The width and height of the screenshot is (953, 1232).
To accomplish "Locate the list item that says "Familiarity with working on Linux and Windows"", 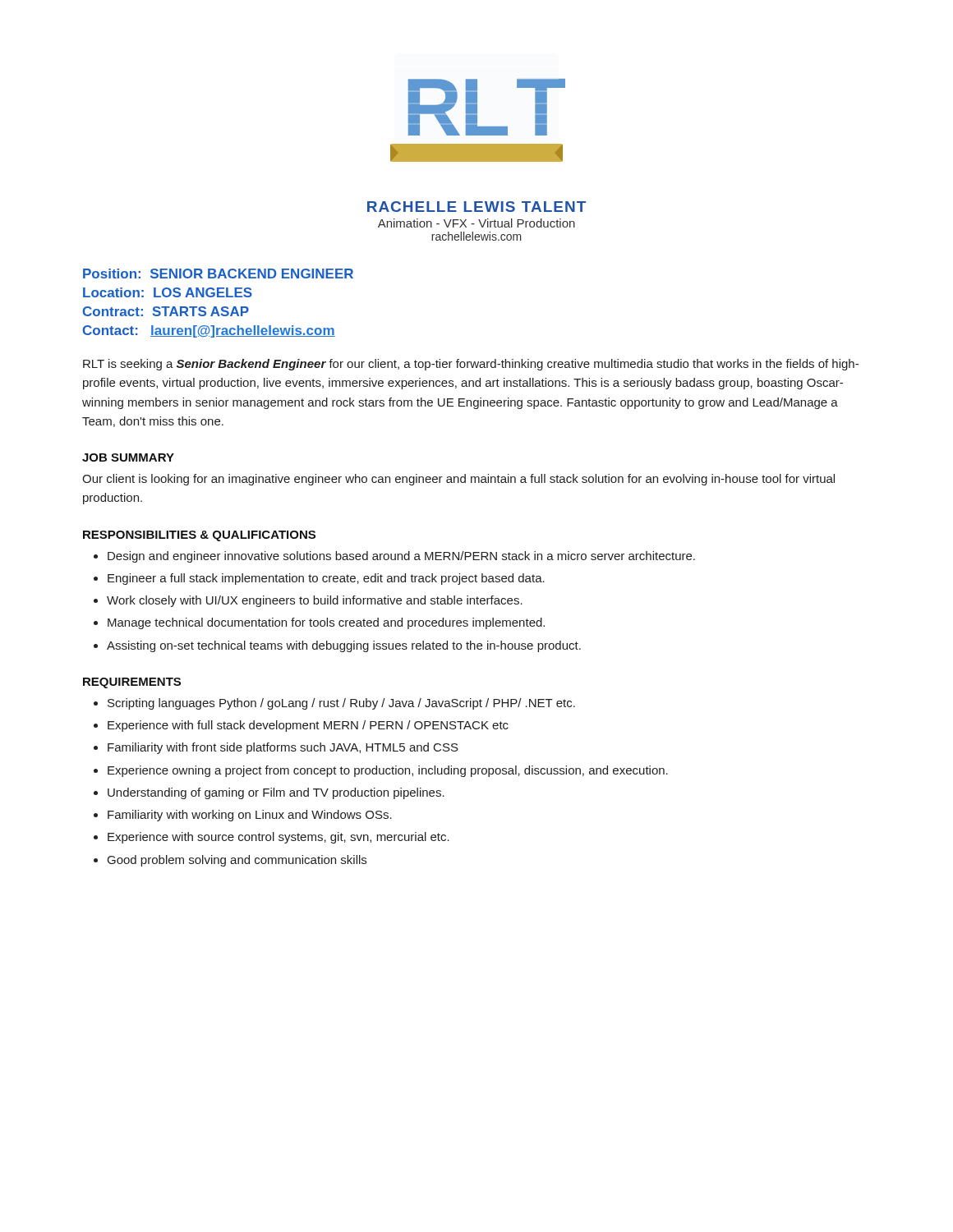I will click(250, 814).
